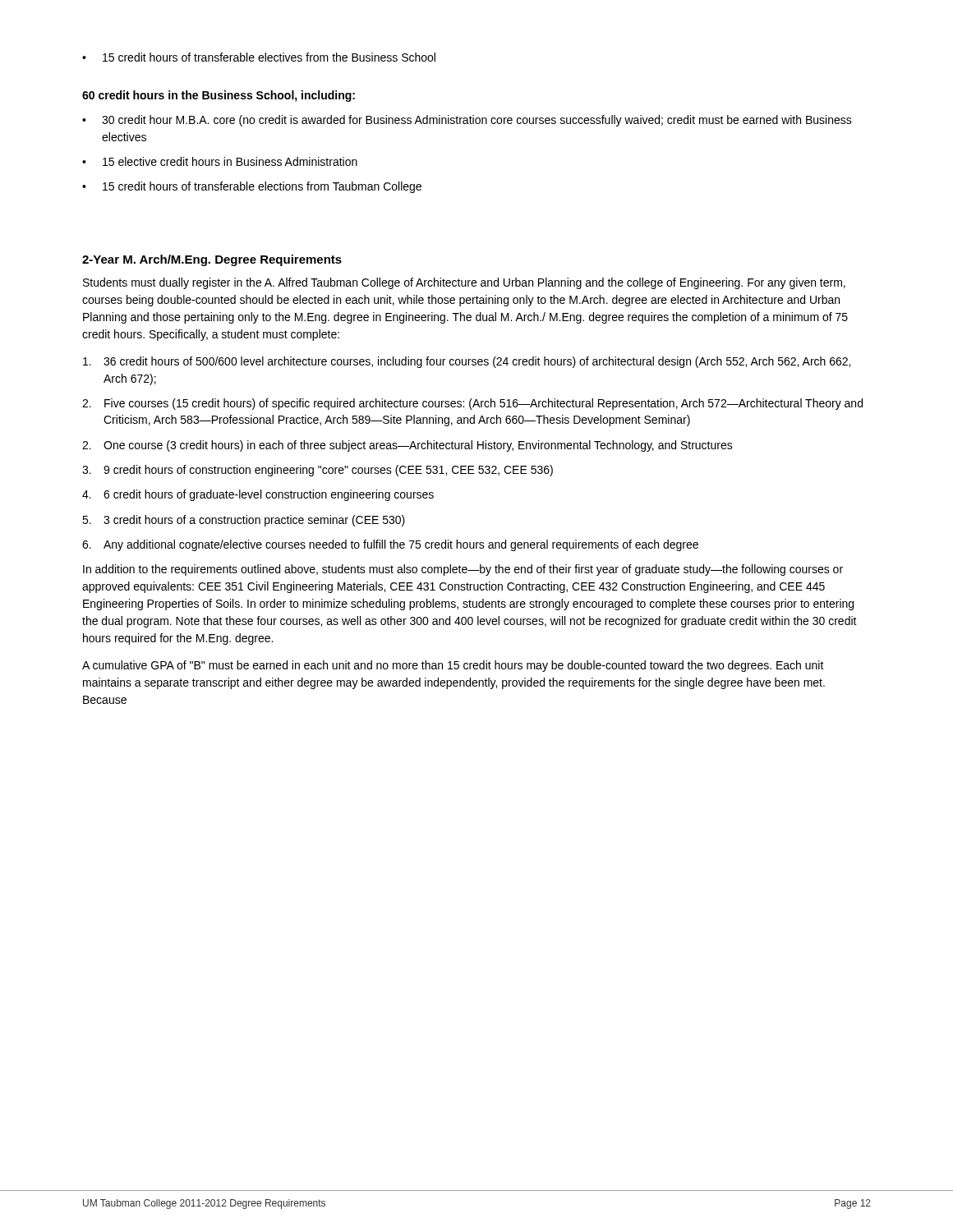Locate the block of text that opens with "5. 3 credit hours of a construction practice"
The width and height of the screenshot is (953, 1232).
coord(244,521)
